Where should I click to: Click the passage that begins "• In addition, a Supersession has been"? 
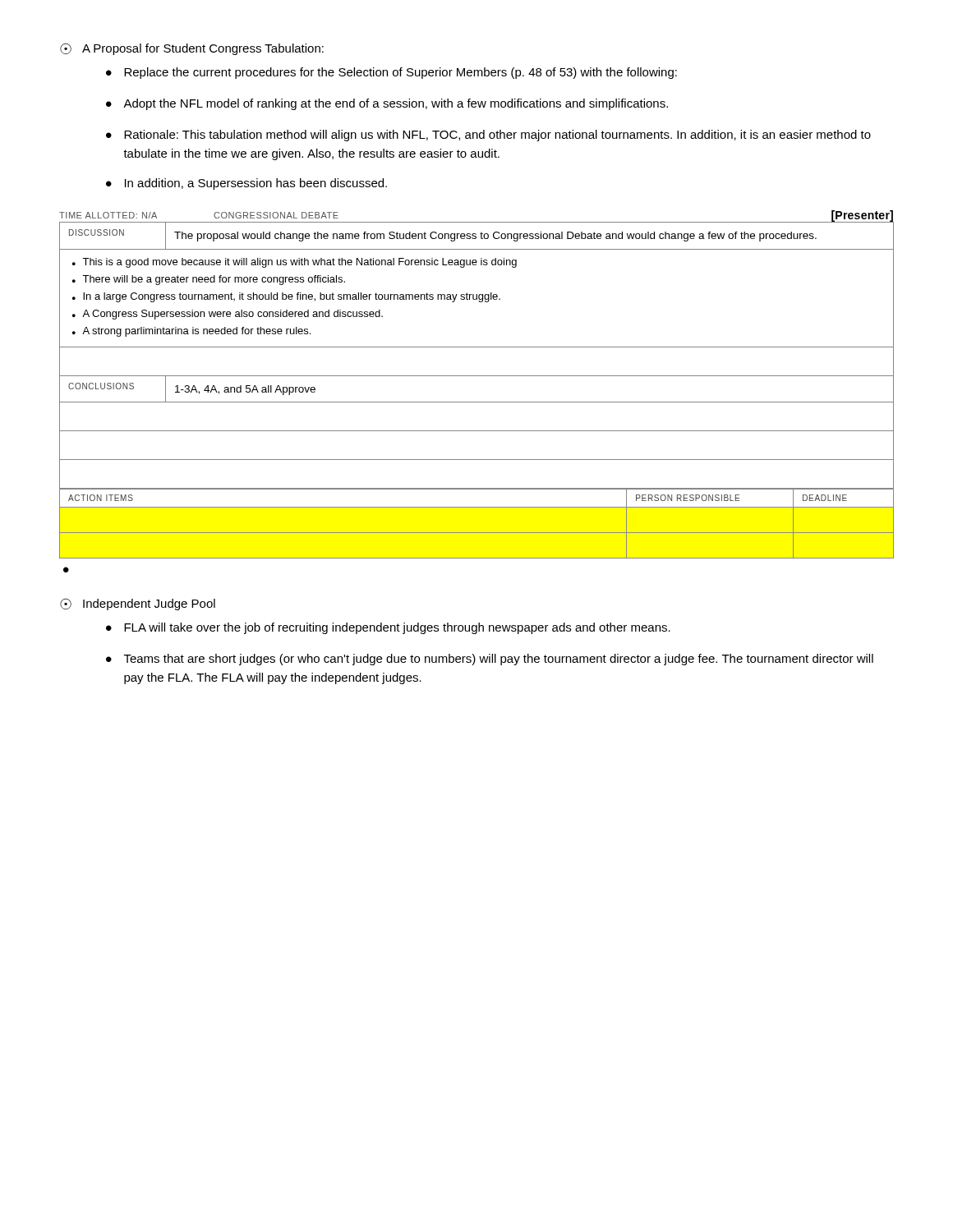pos(247,184)
